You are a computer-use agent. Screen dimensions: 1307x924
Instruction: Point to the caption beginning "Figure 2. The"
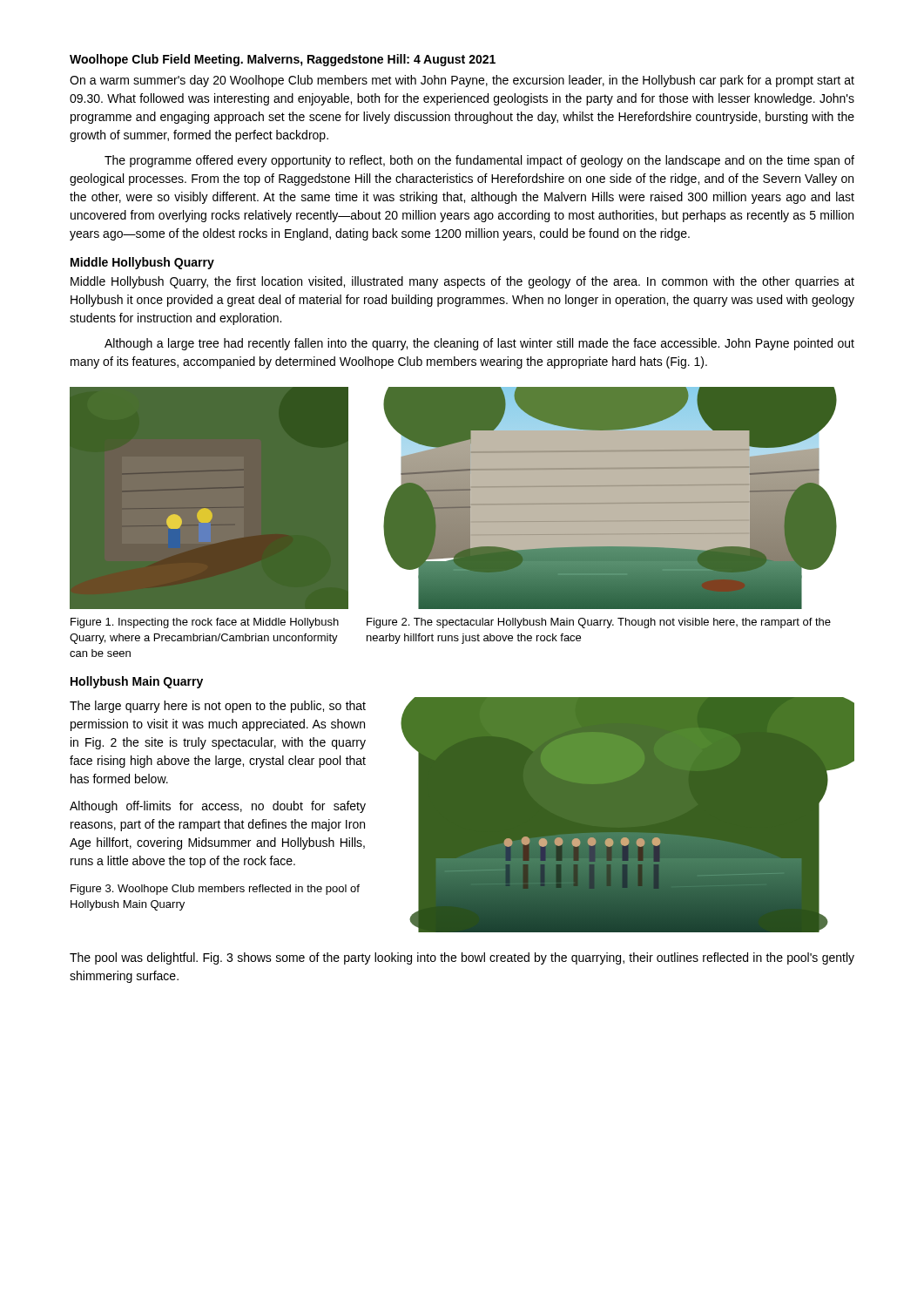[598, 630]
